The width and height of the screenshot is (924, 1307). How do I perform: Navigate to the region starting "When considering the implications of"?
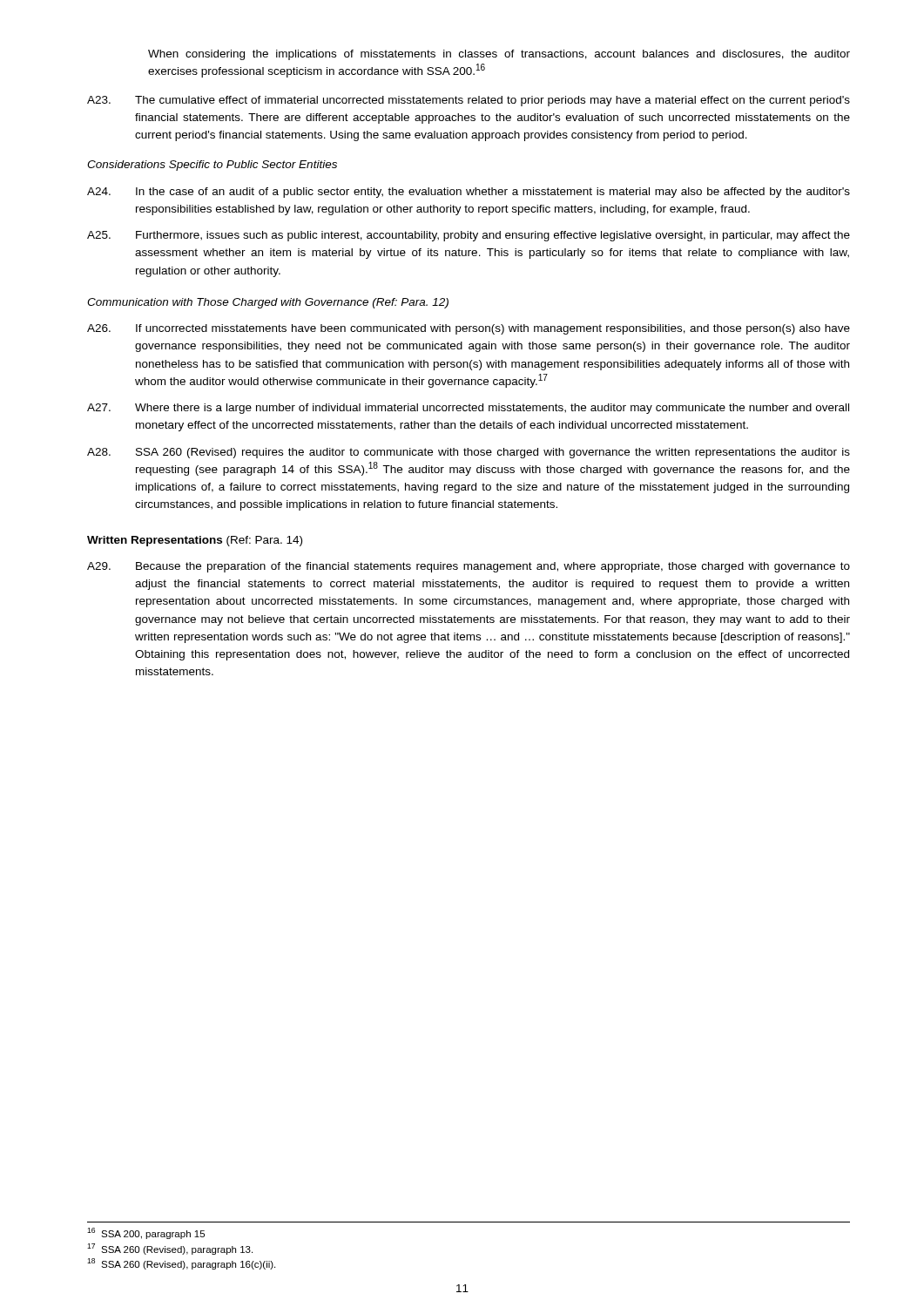coord(499,62)
